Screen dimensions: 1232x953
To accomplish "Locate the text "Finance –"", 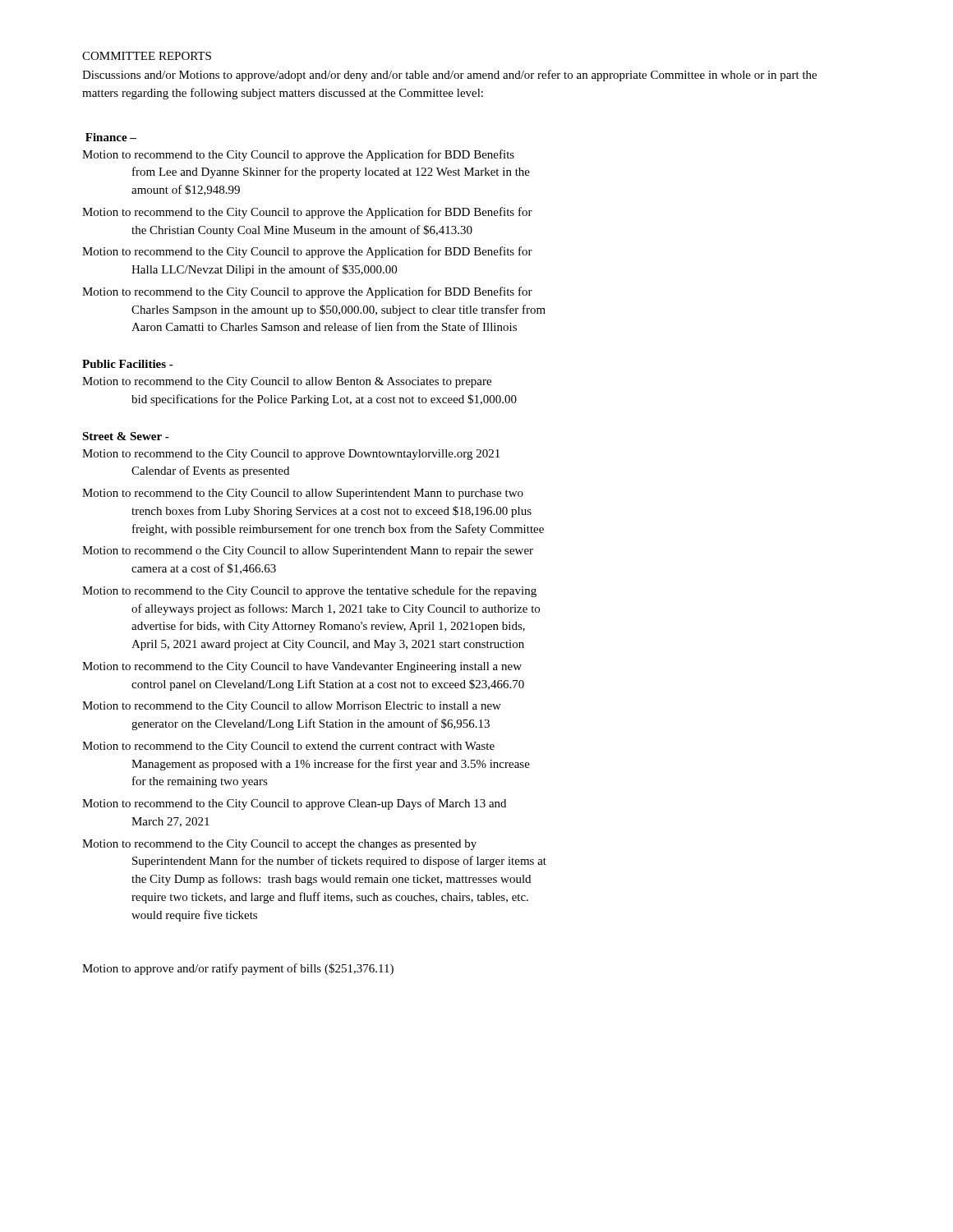I will pyautogui.click(x=109, y=137).
